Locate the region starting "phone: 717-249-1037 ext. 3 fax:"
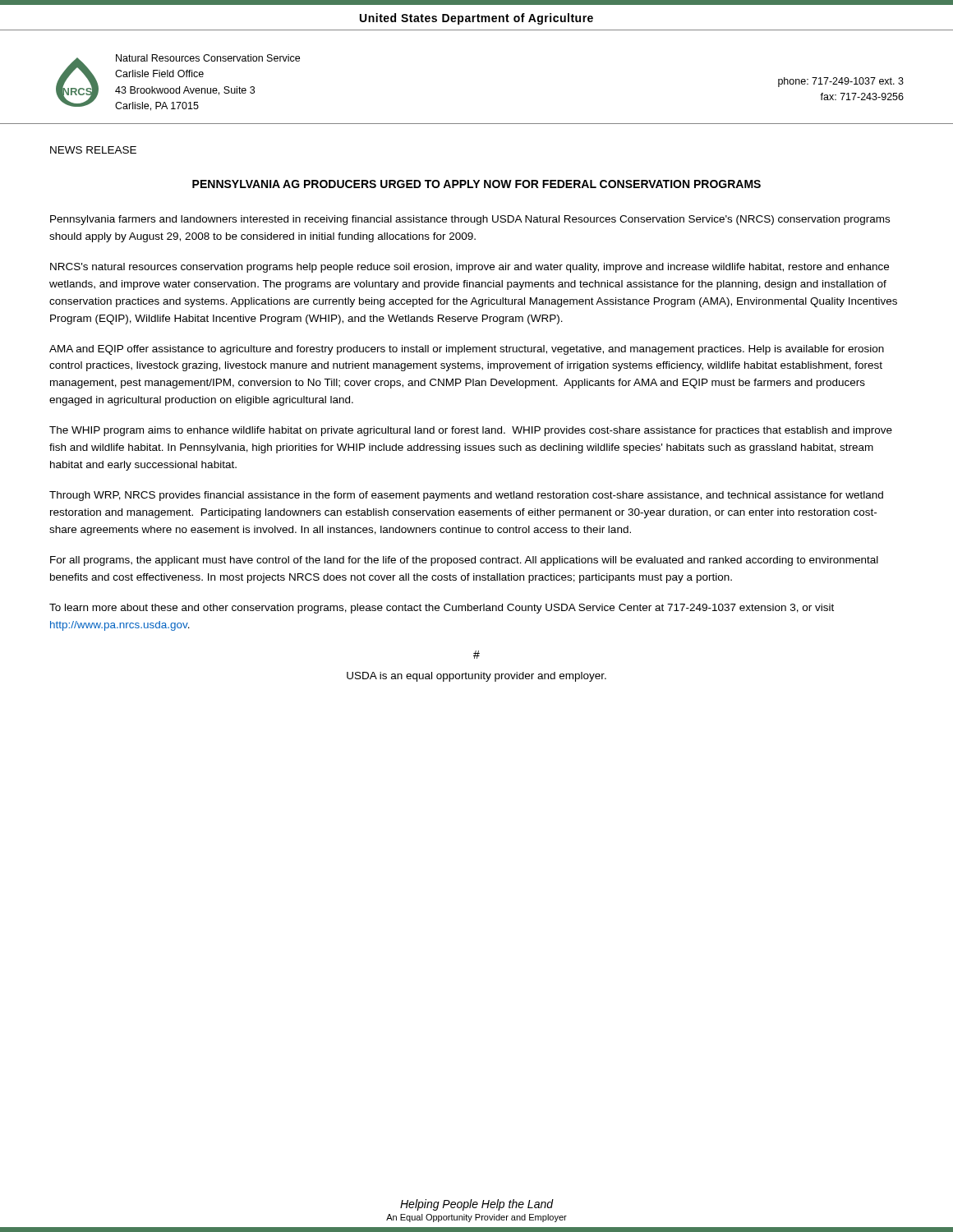Screen dimensions: 1232x953 point(841,89)
